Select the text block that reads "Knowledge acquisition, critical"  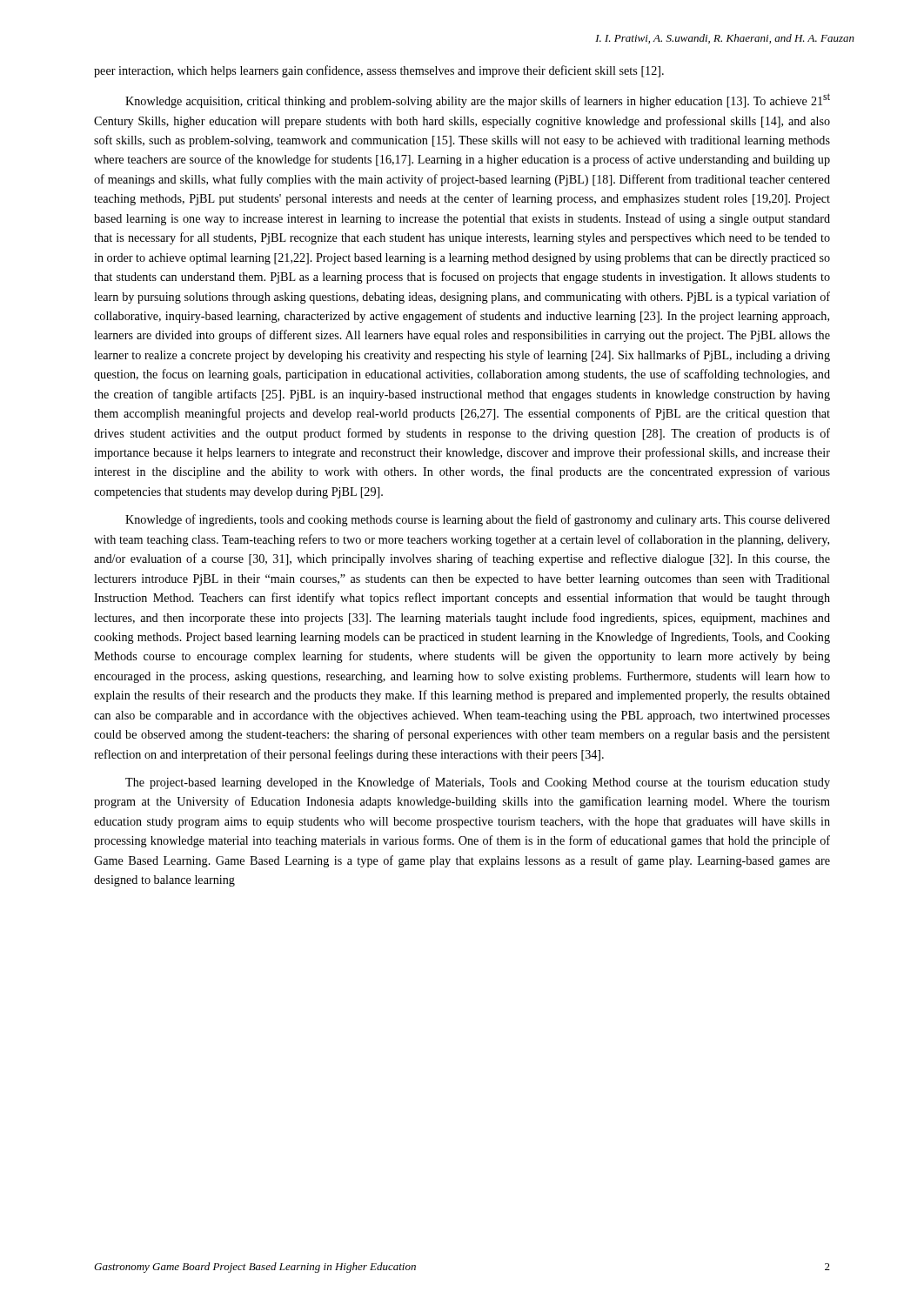(462, 295)
